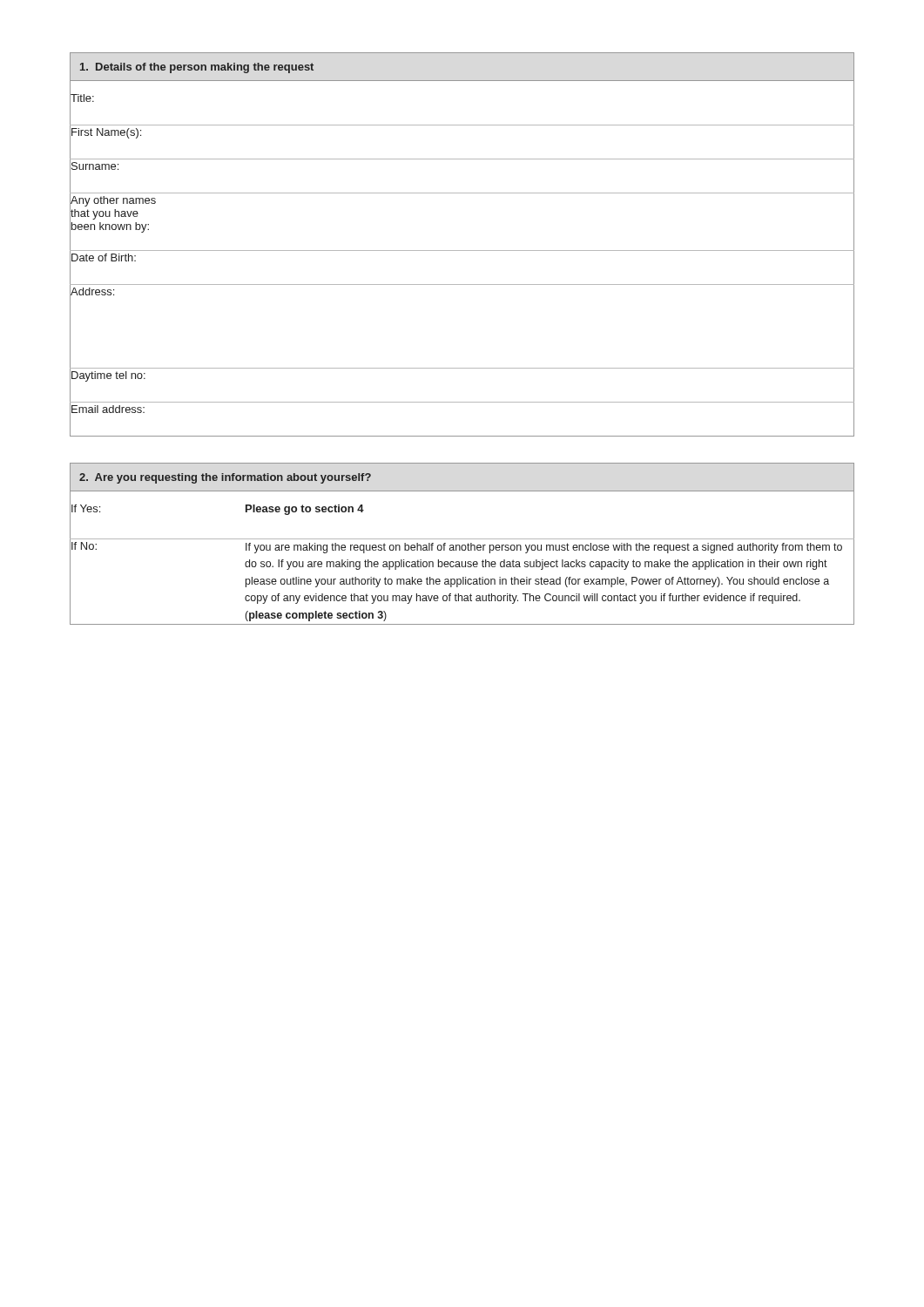Click on the table containing "If No:"
The image size is (924, 1307).
pos(462,544)
